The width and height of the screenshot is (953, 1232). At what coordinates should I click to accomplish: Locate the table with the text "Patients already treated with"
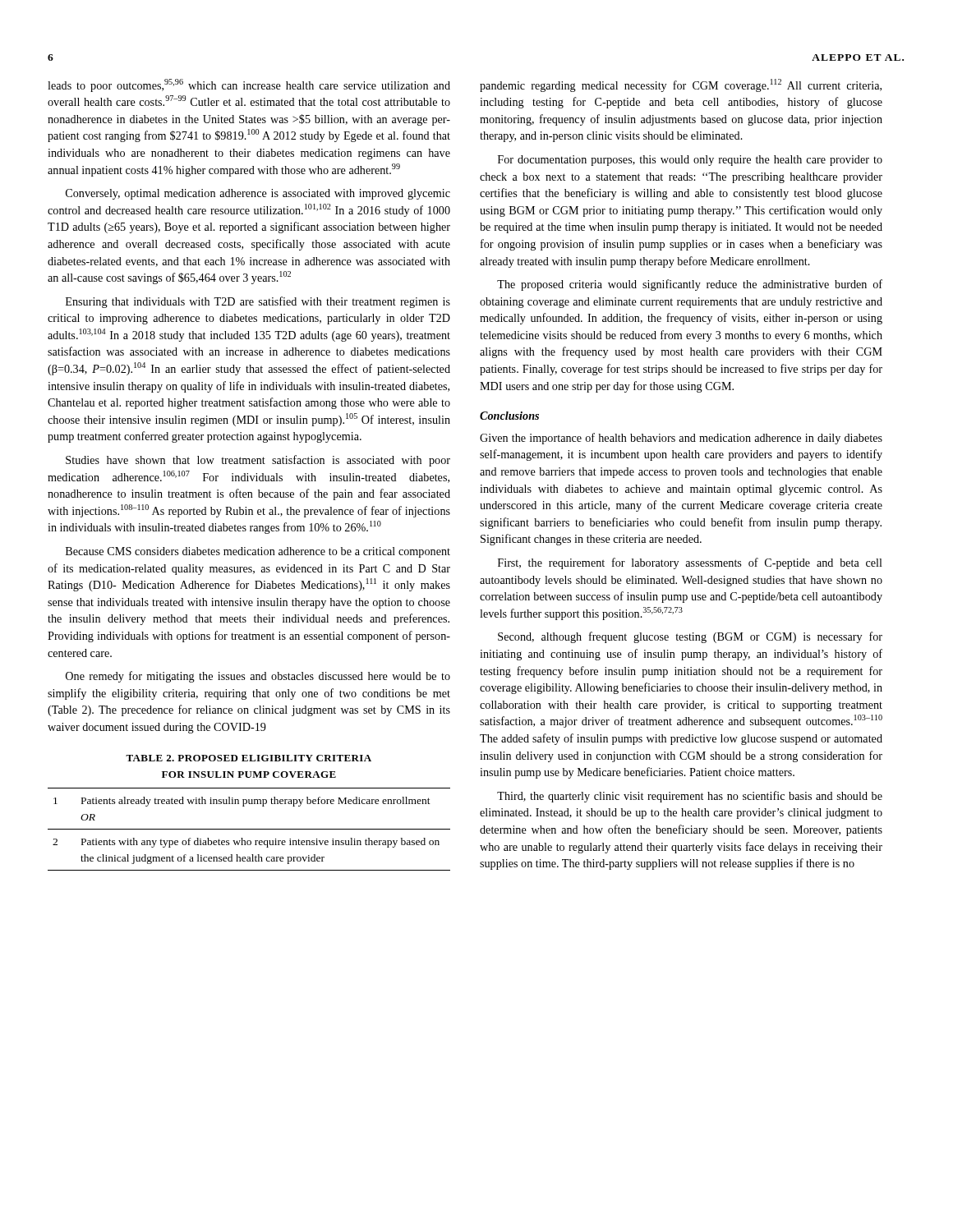[x=249, y=811]
